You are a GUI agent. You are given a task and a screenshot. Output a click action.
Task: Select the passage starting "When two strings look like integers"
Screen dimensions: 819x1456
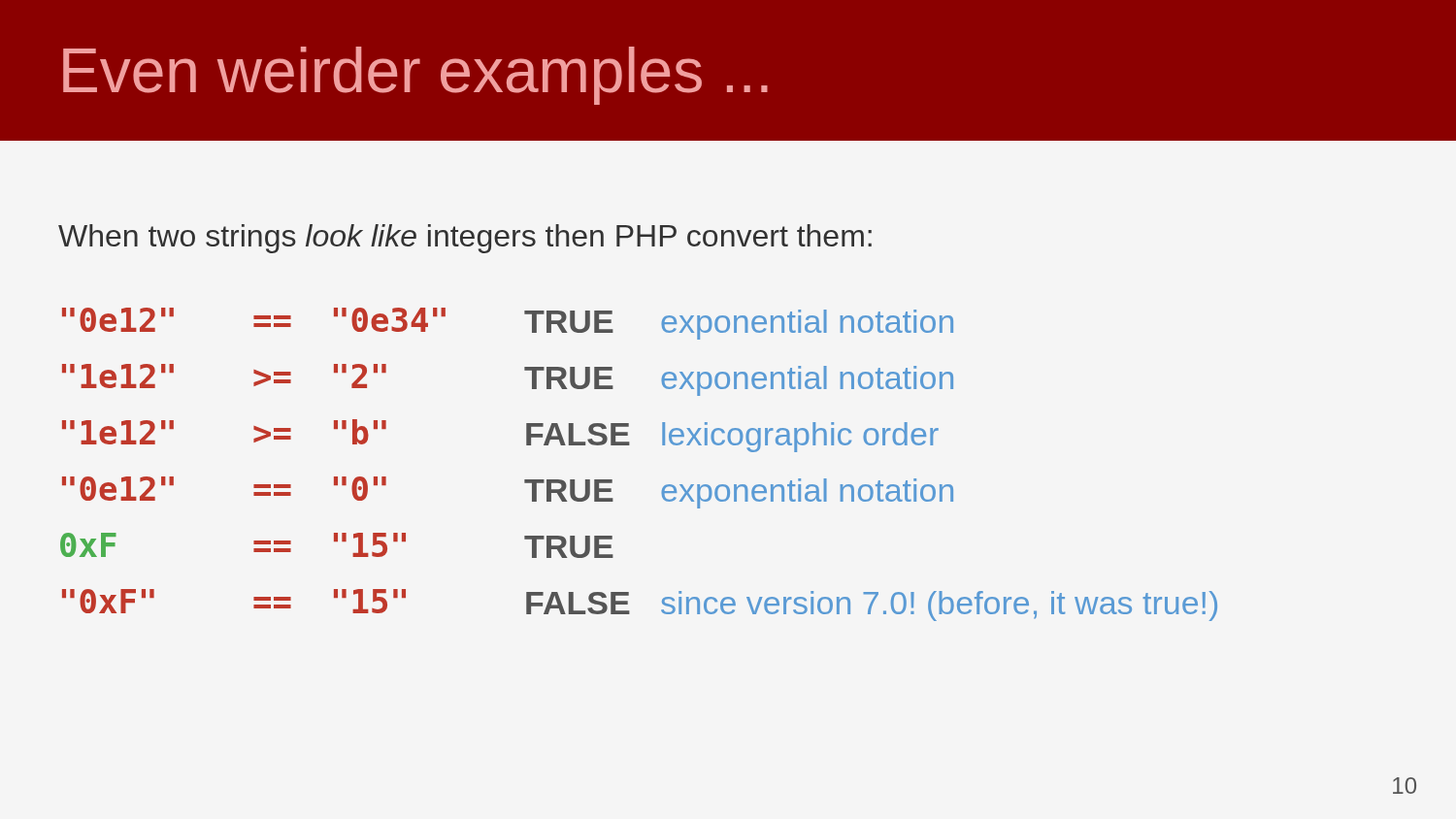pos(466,236)
